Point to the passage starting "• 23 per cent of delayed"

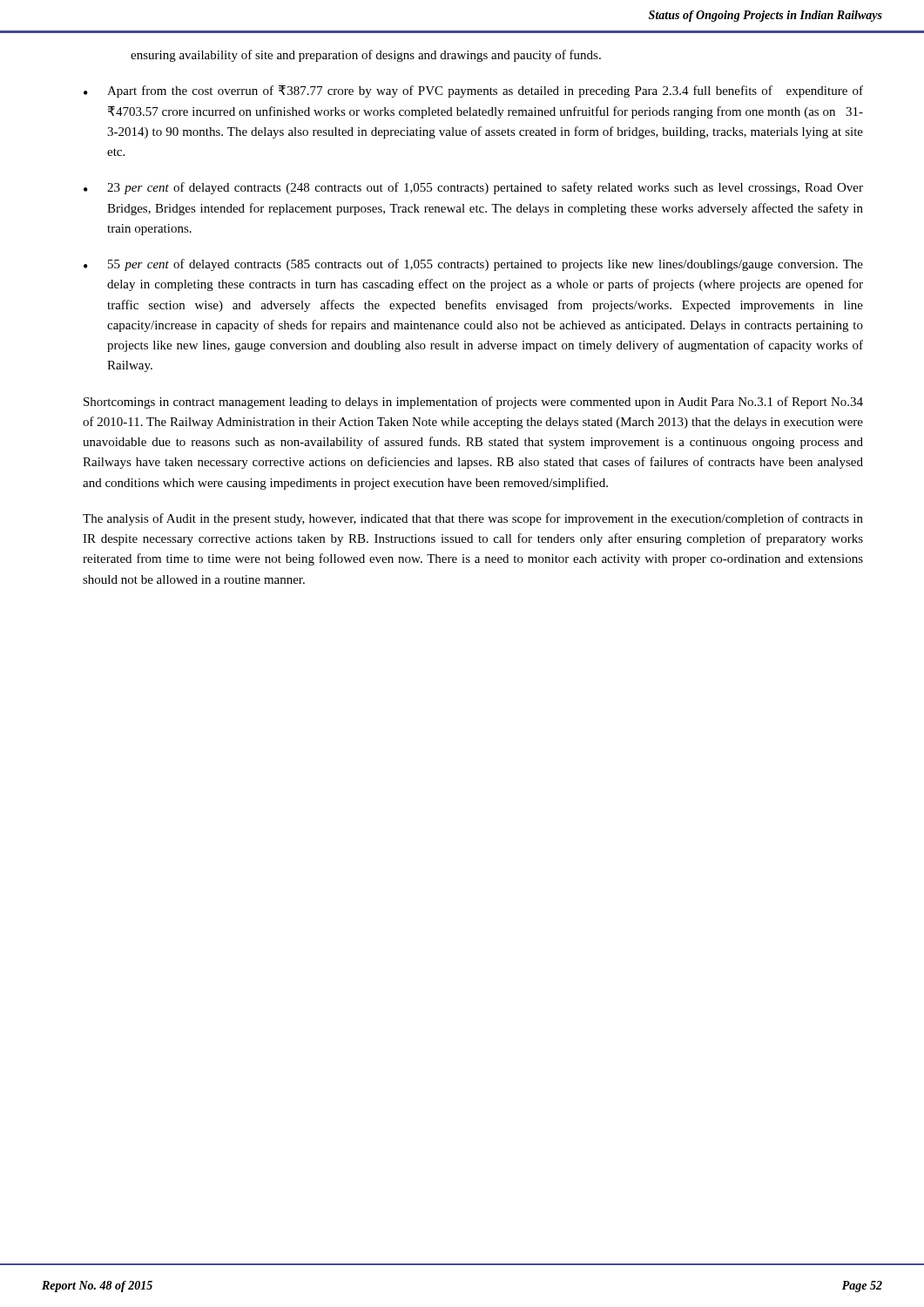473,208
